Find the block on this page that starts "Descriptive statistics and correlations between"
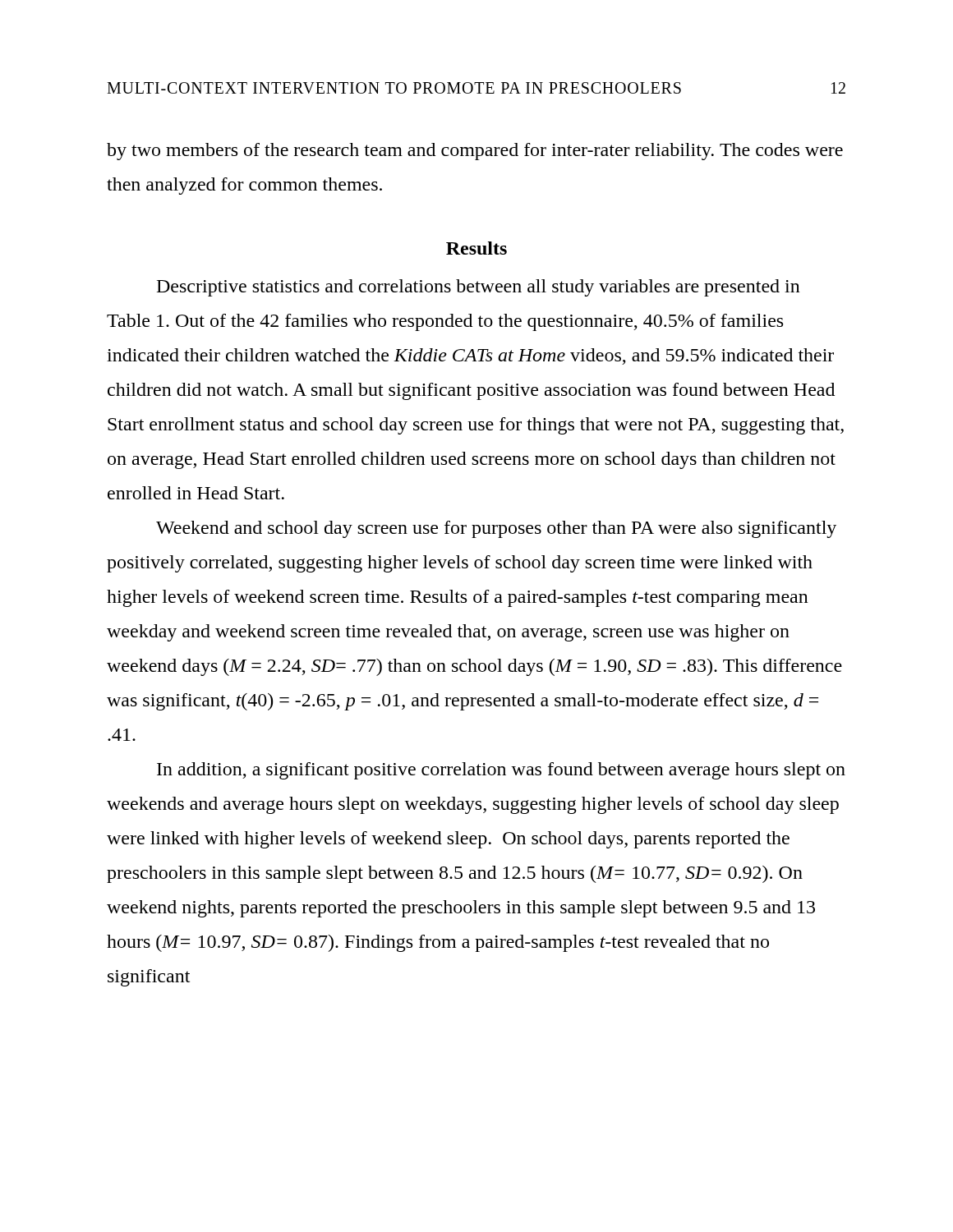Viewport: 953px width, 1232px height. pyautogui.click(x=476, y=389)
